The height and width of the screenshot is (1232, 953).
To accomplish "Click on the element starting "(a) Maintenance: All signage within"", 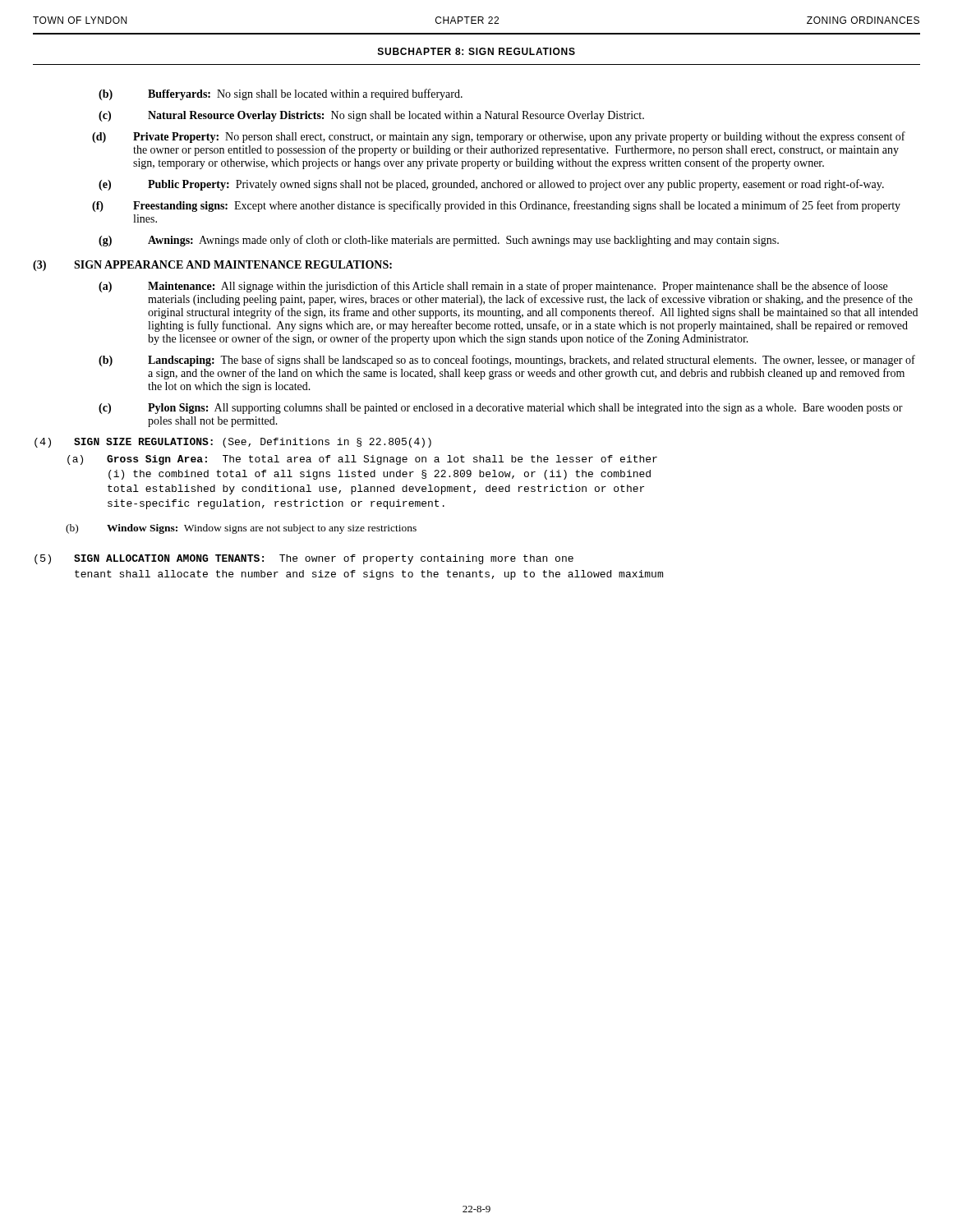I will pyautogui.click(x=476, y=313).
